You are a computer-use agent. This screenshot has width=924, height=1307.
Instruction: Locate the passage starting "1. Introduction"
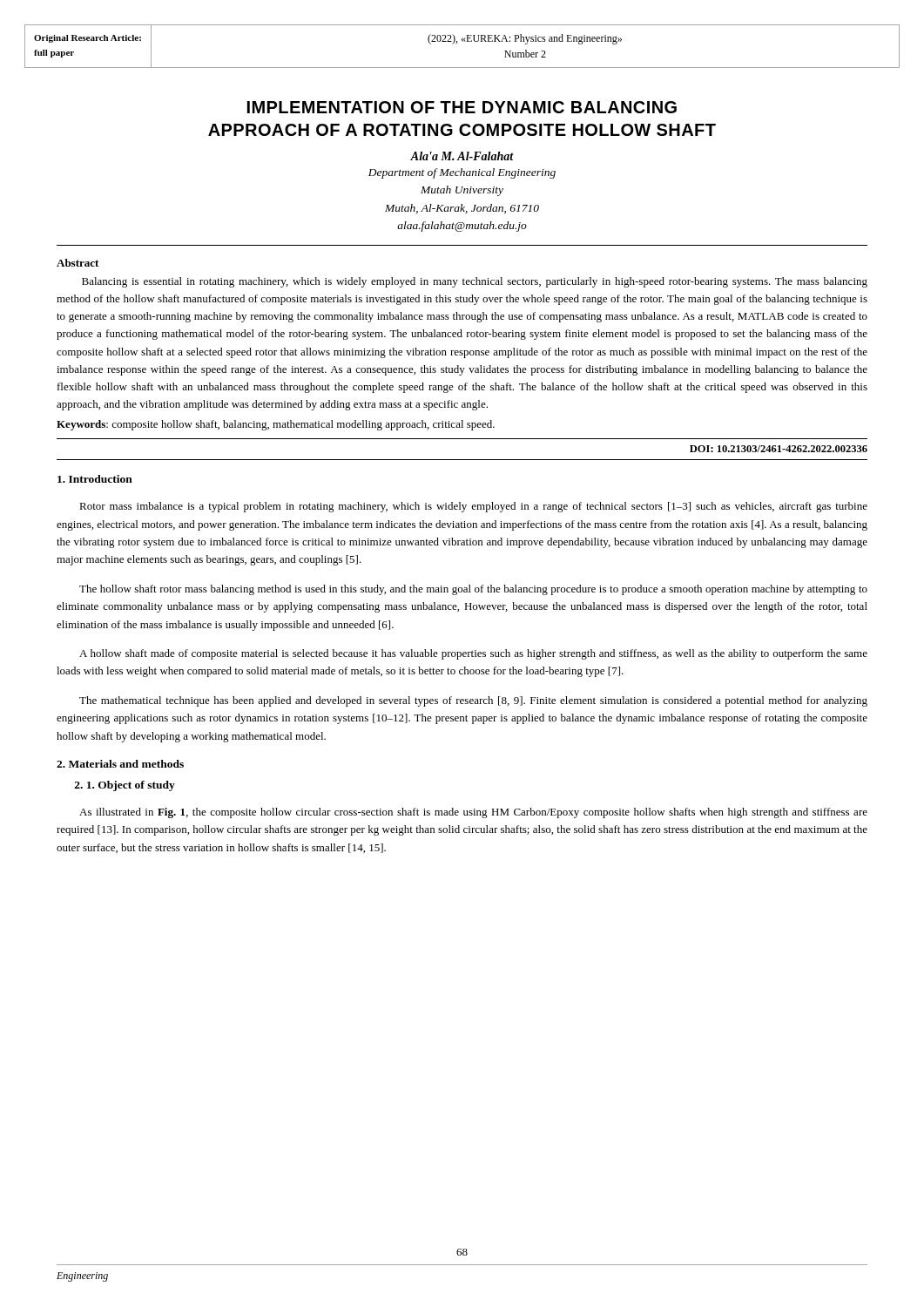(94, 479)
